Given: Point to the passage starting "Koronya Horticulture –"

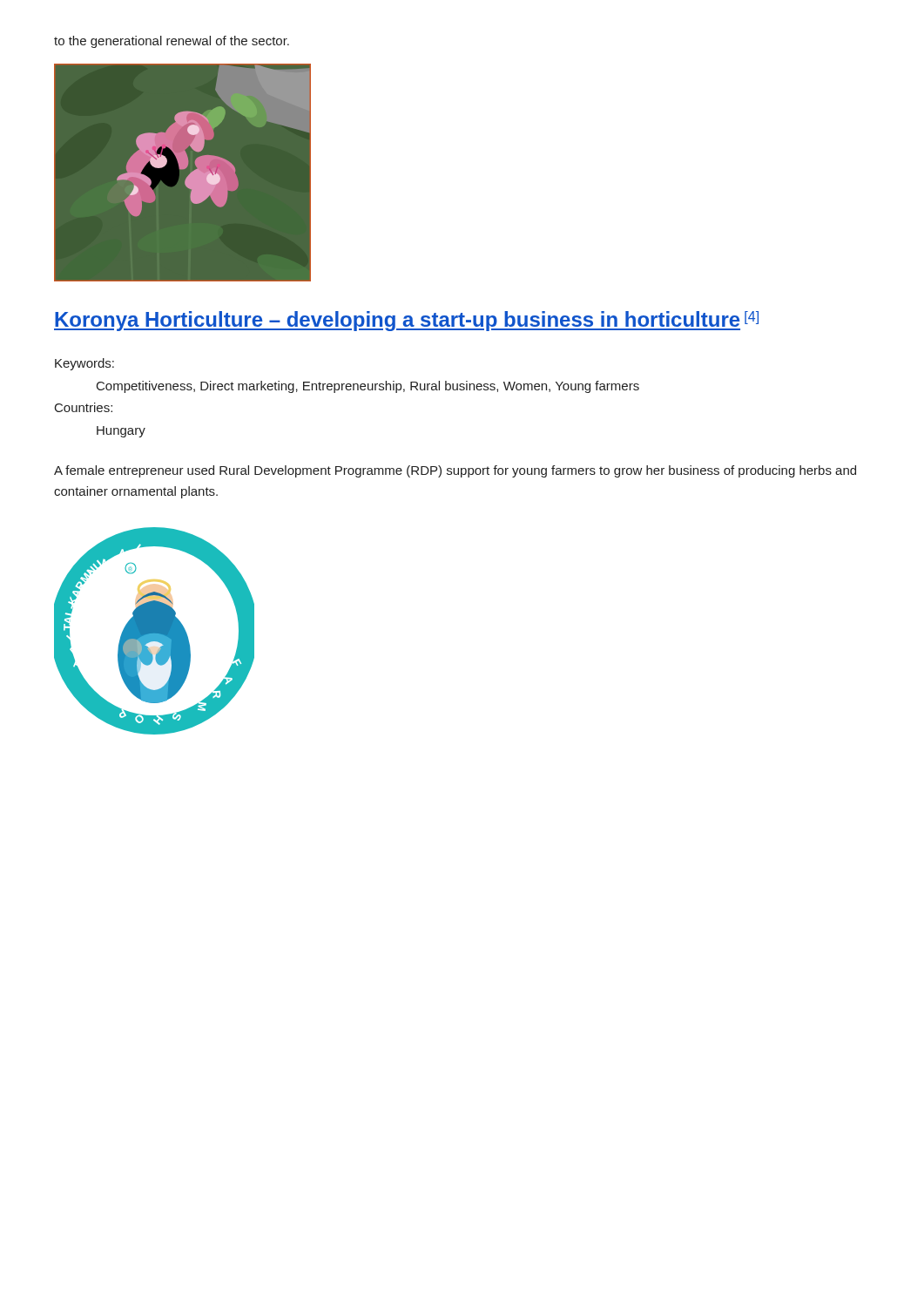Looking at the screenshot, I should [407, 319].
